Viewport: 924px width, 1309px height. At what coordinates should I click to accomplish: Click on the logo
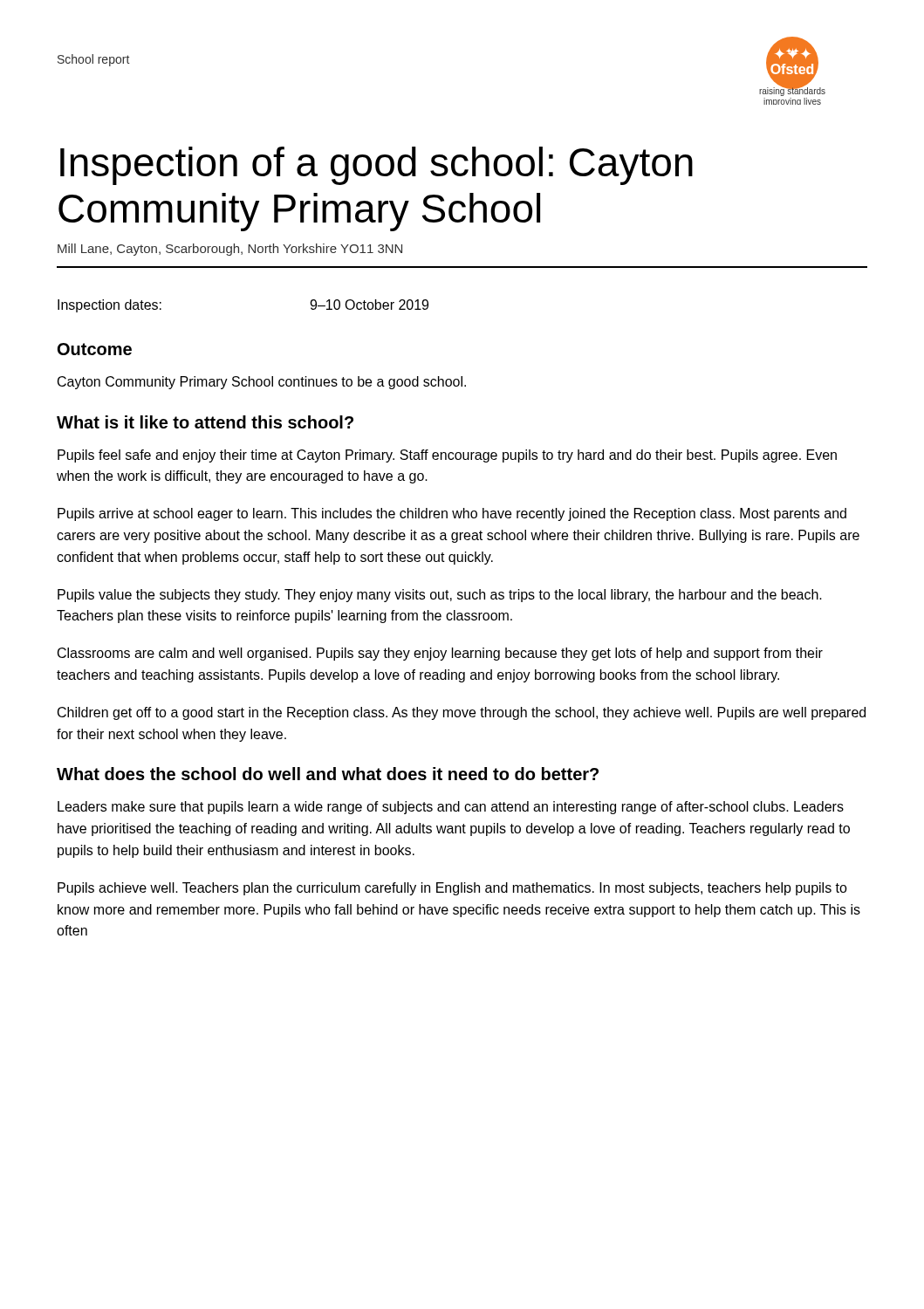coord(803,70)
